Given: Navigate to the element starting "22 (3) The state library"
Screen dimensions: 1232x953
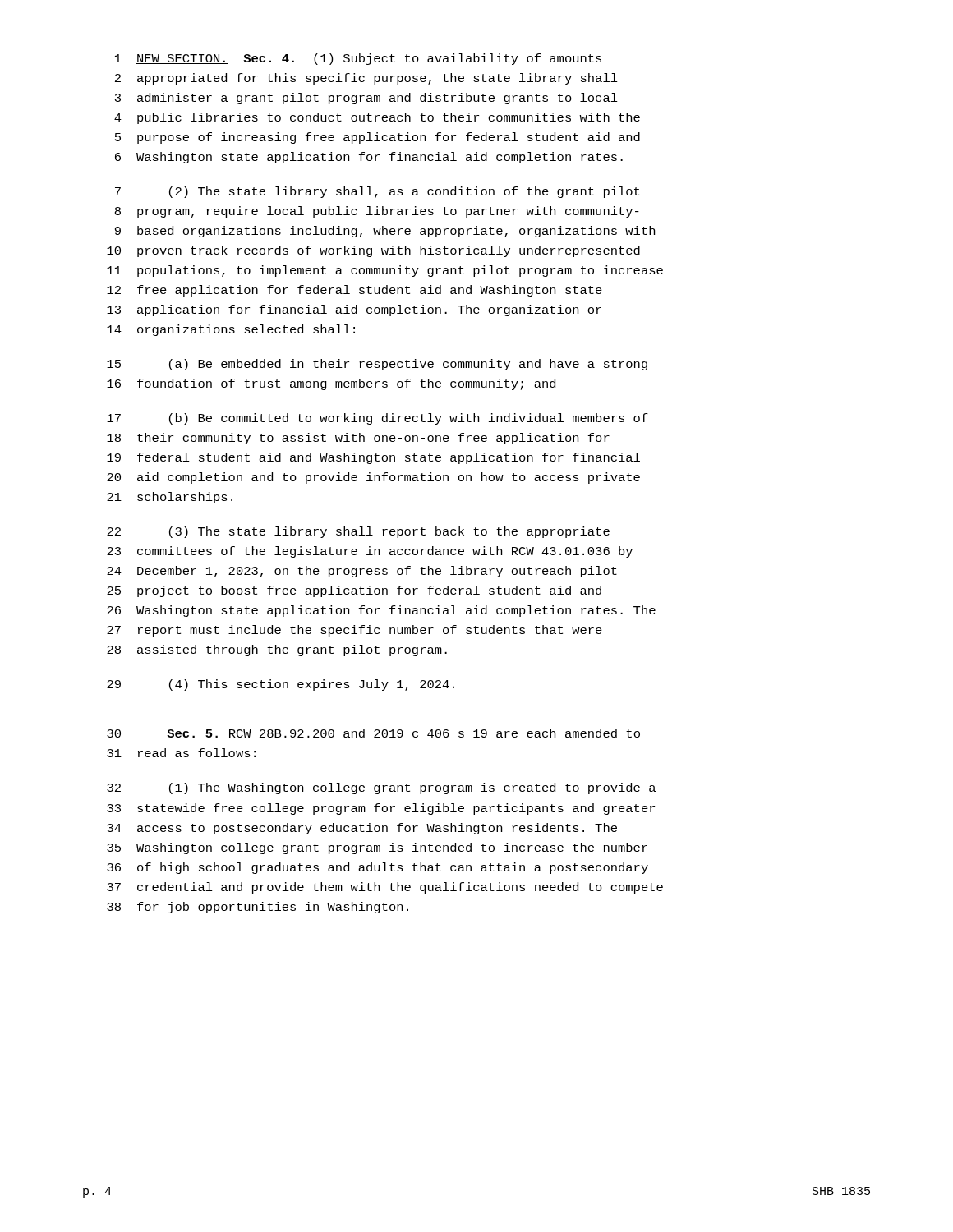Looking at the screenshot, I should coord(476,592).
